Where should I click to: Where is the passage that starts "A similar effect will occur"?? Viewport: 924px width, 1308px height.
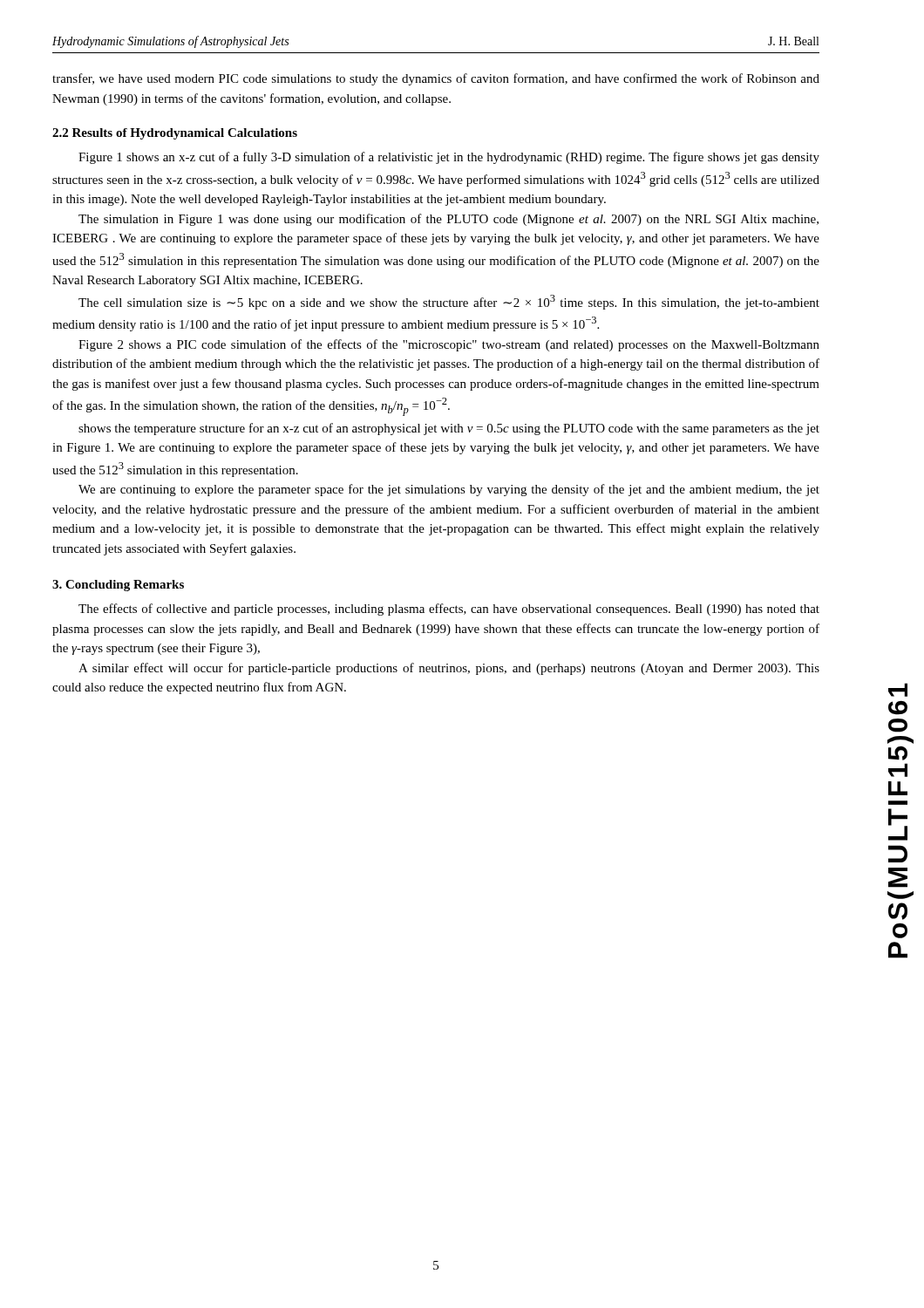click(x=436, y=678)
